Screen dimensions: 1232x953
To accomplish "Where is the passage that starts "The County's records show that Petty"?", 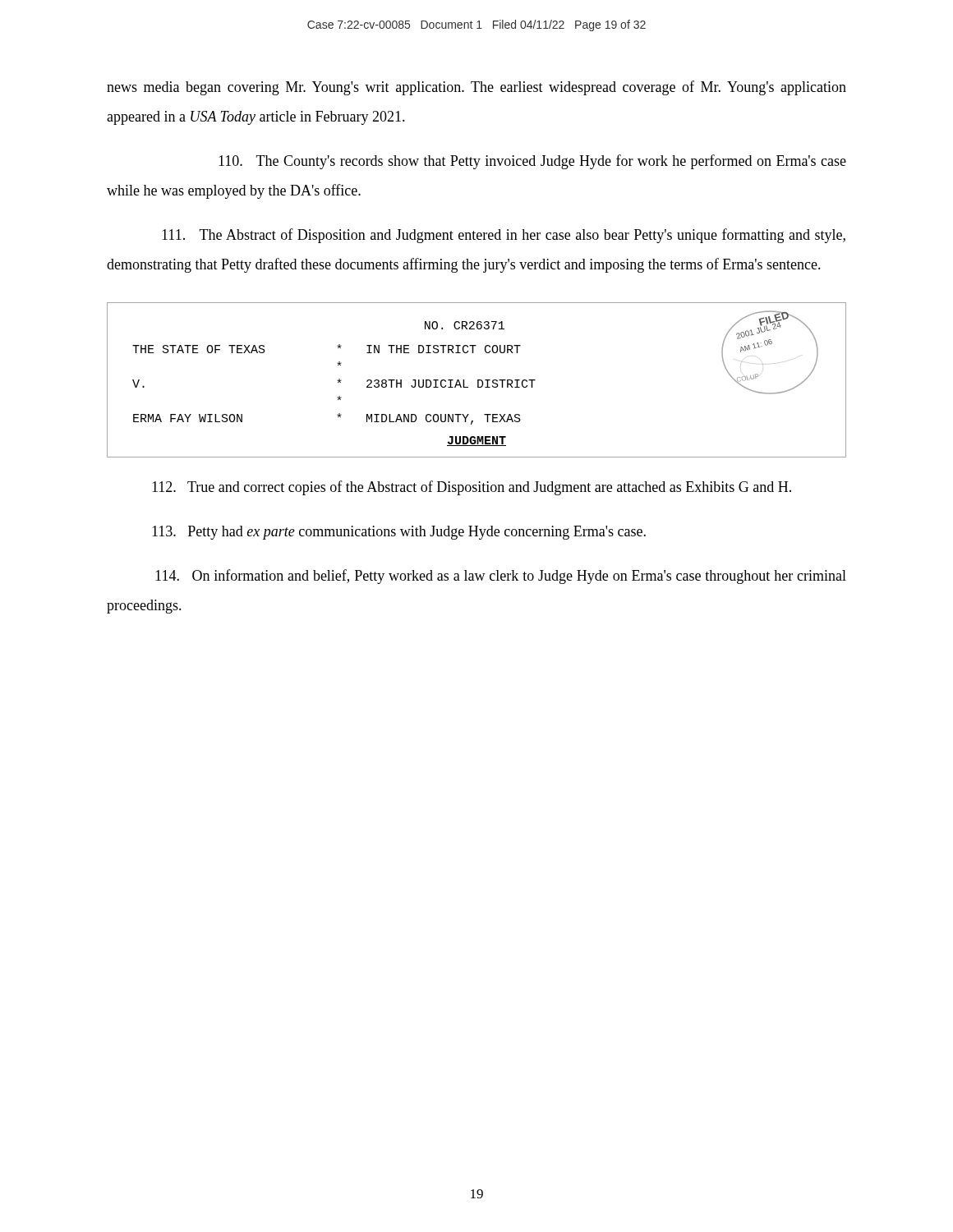I will 476,176.
